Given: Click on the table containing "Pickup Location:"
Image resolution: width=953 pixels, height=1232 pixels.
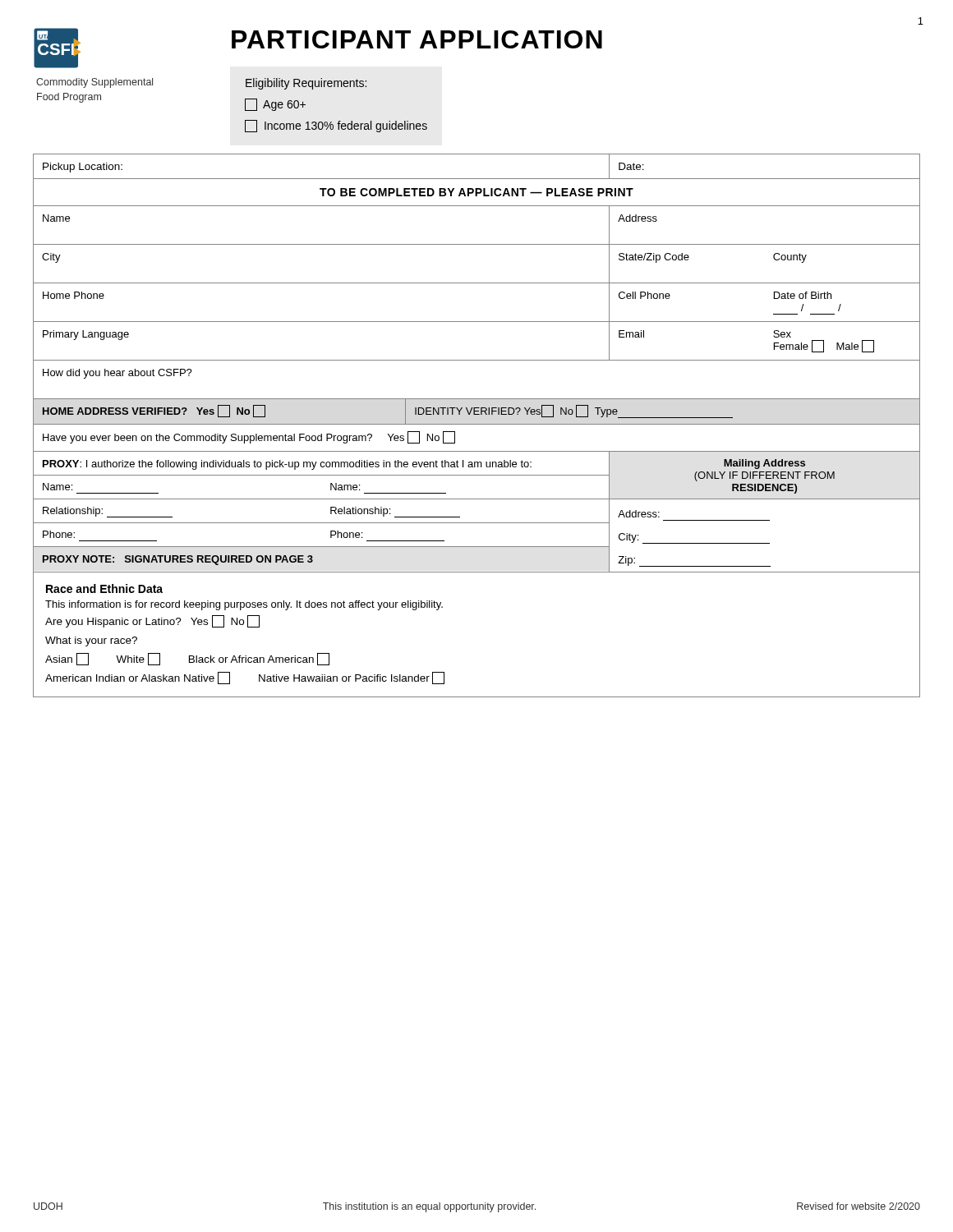Looking at the screenshot, I should (476, 425).
